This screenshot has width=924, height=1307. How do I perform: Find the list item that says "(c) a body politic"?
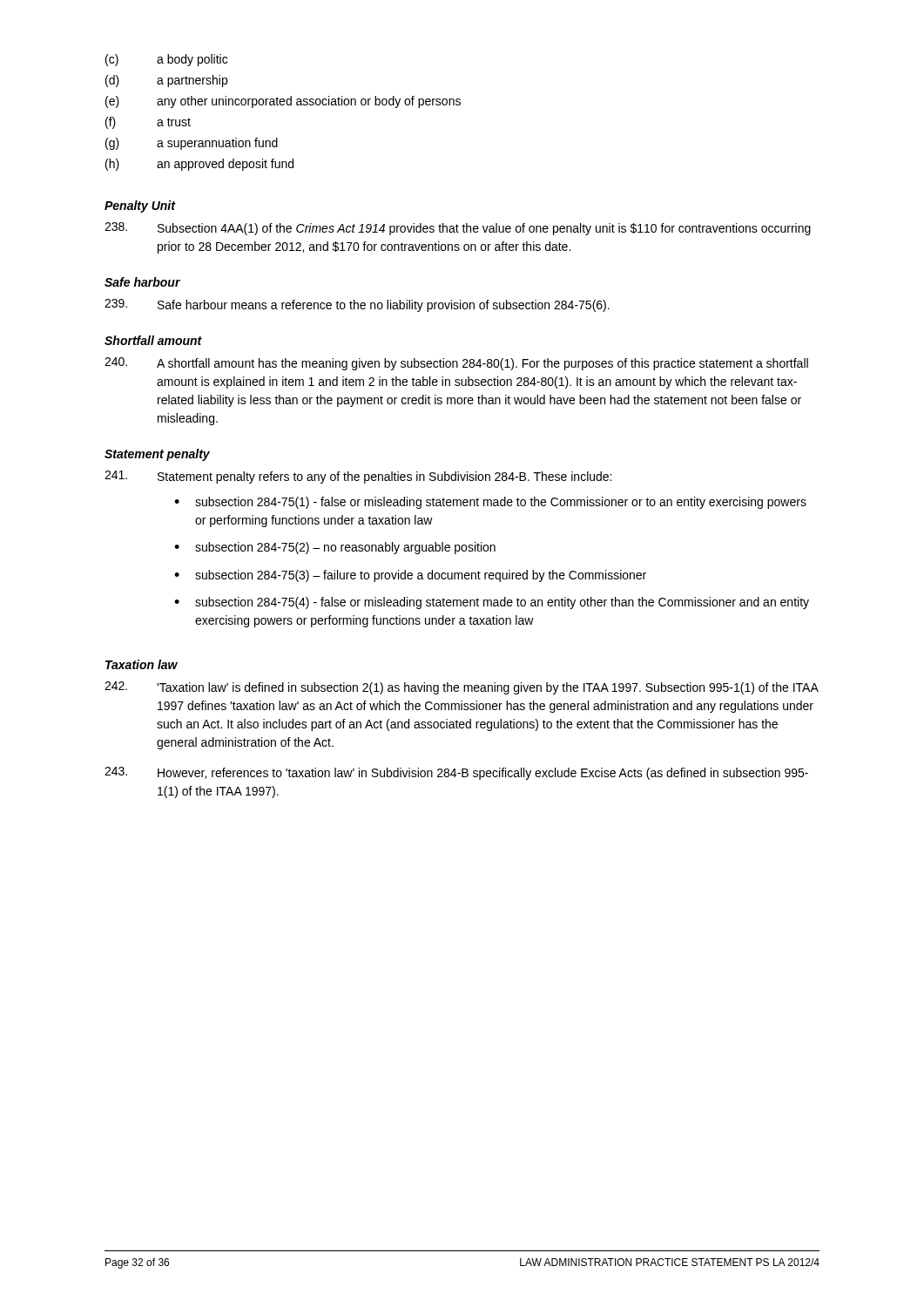[166, 60]
